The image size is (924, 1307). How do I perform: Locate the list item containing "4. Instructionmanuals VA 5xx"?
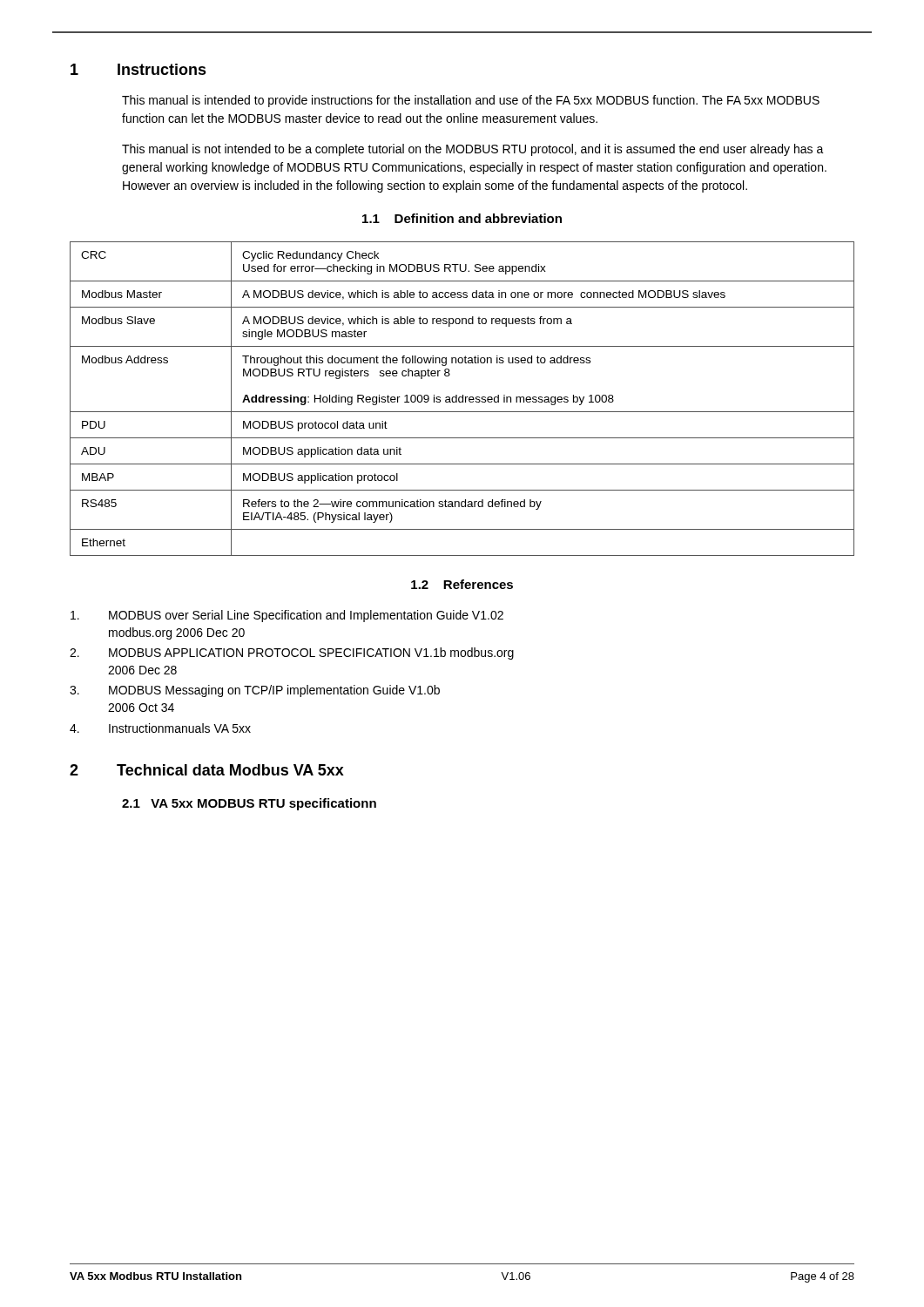(x=160, y=729)
